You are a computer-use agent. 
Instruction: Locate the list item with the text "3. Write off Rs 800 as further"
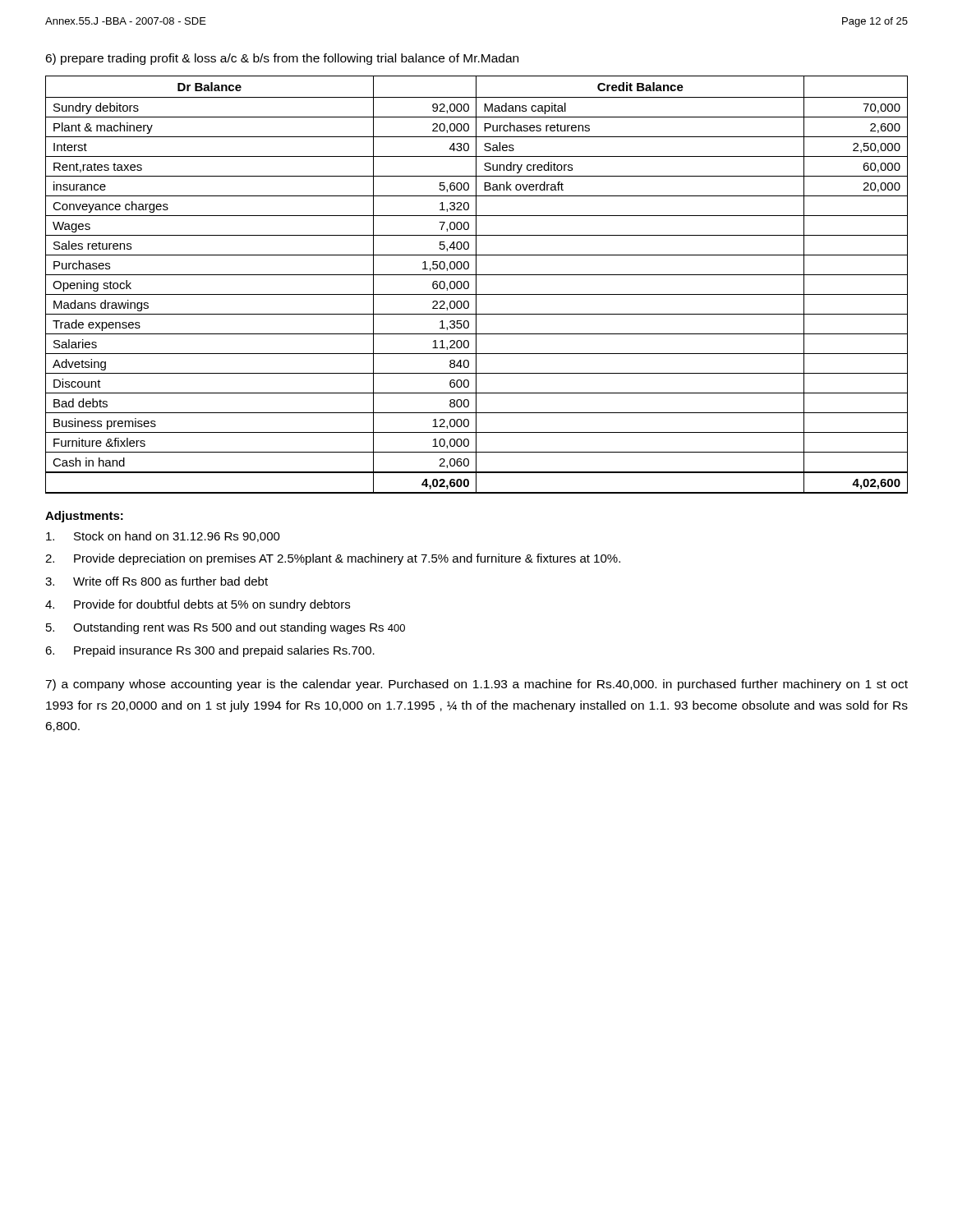click(x=157, y=581)
